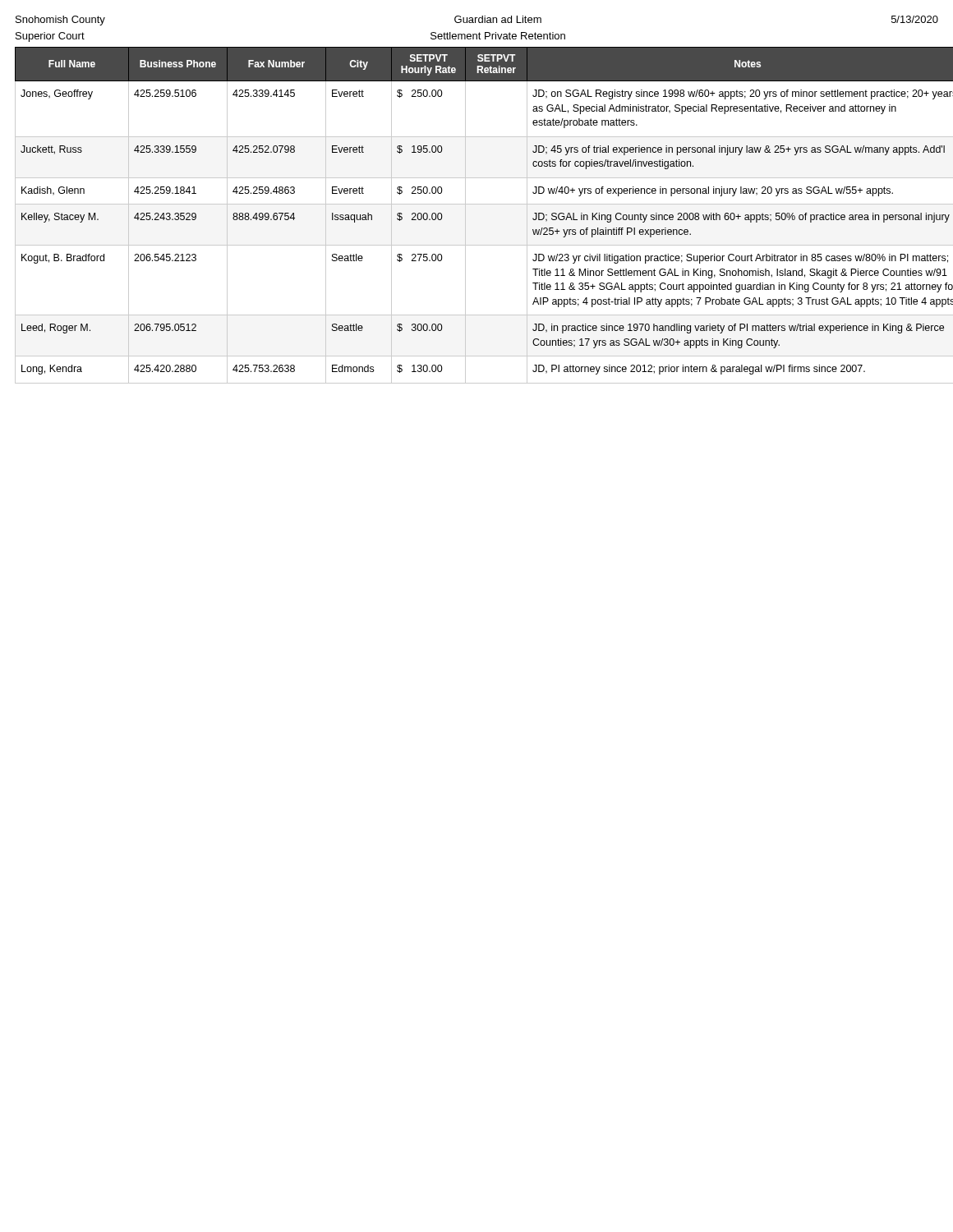Find the table that mentions "JD; SGAL in King"
This screenshot has height=1232, width=953.
click(x=476, y=215)
